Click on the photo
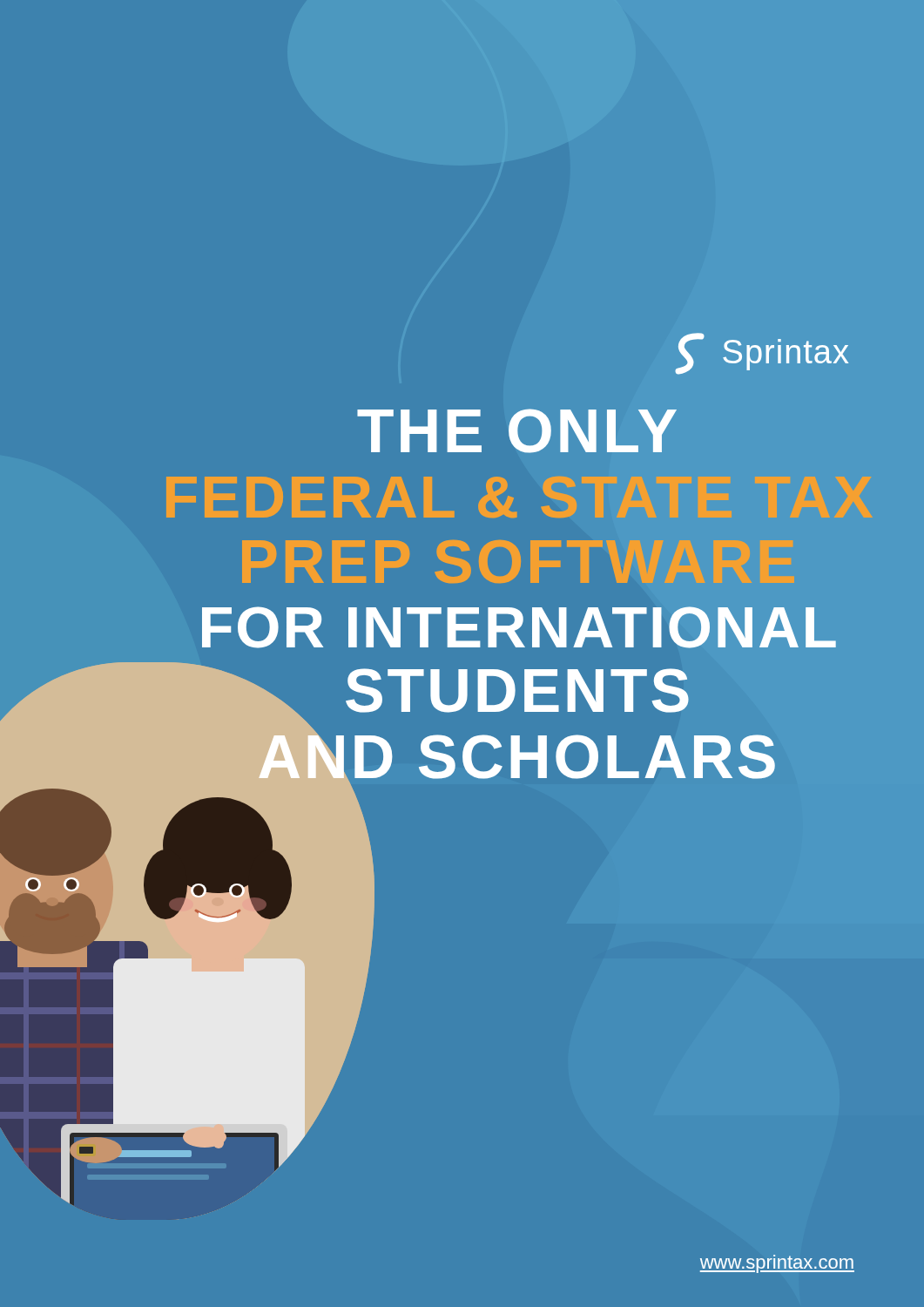 point(187,941)
